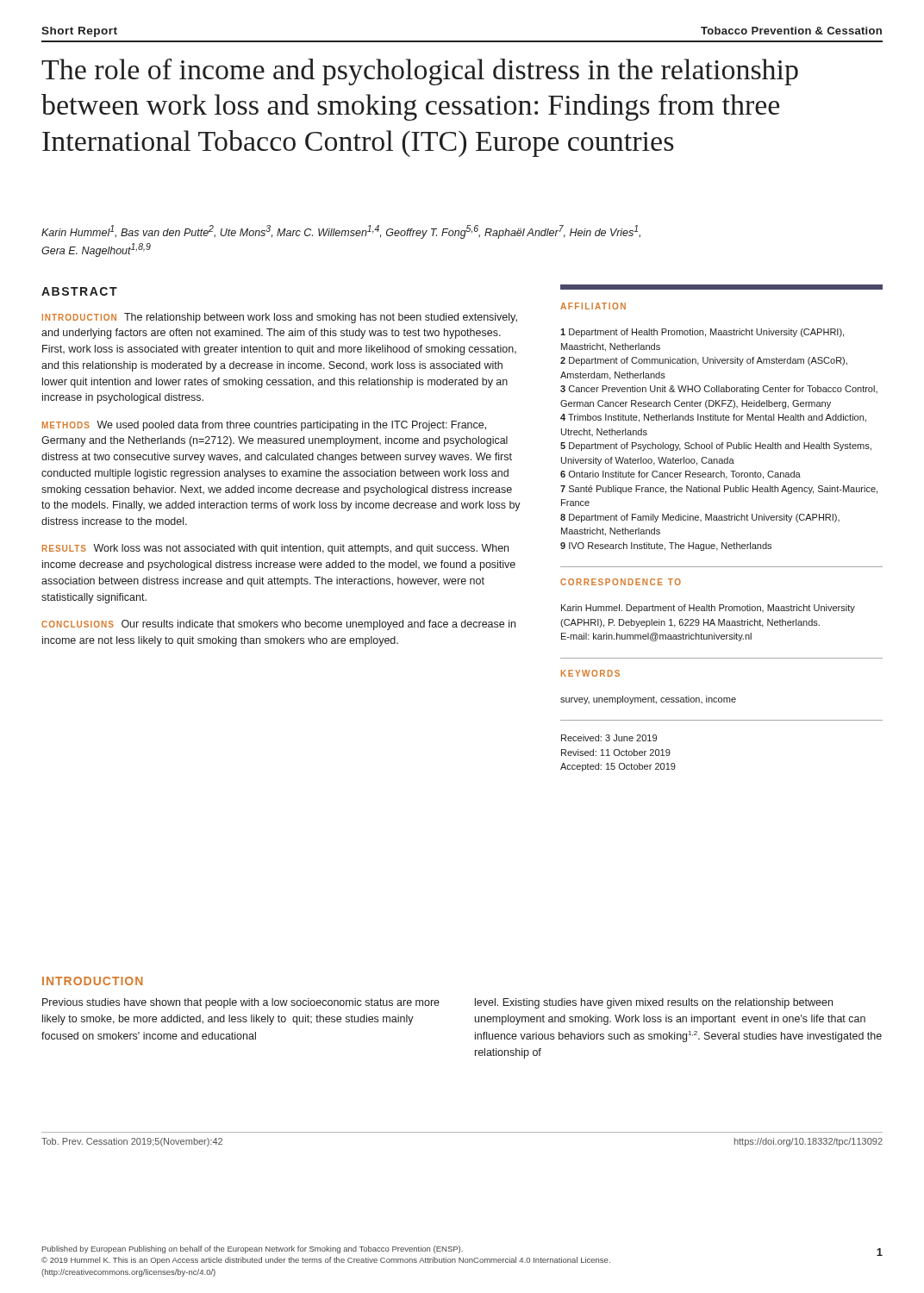Image resolution: width=924 pixels, height=1293 pixels.
Task: Navigate to the block starting "Received: 3 June 2019 Revised:"
Action: click(609, 738)
